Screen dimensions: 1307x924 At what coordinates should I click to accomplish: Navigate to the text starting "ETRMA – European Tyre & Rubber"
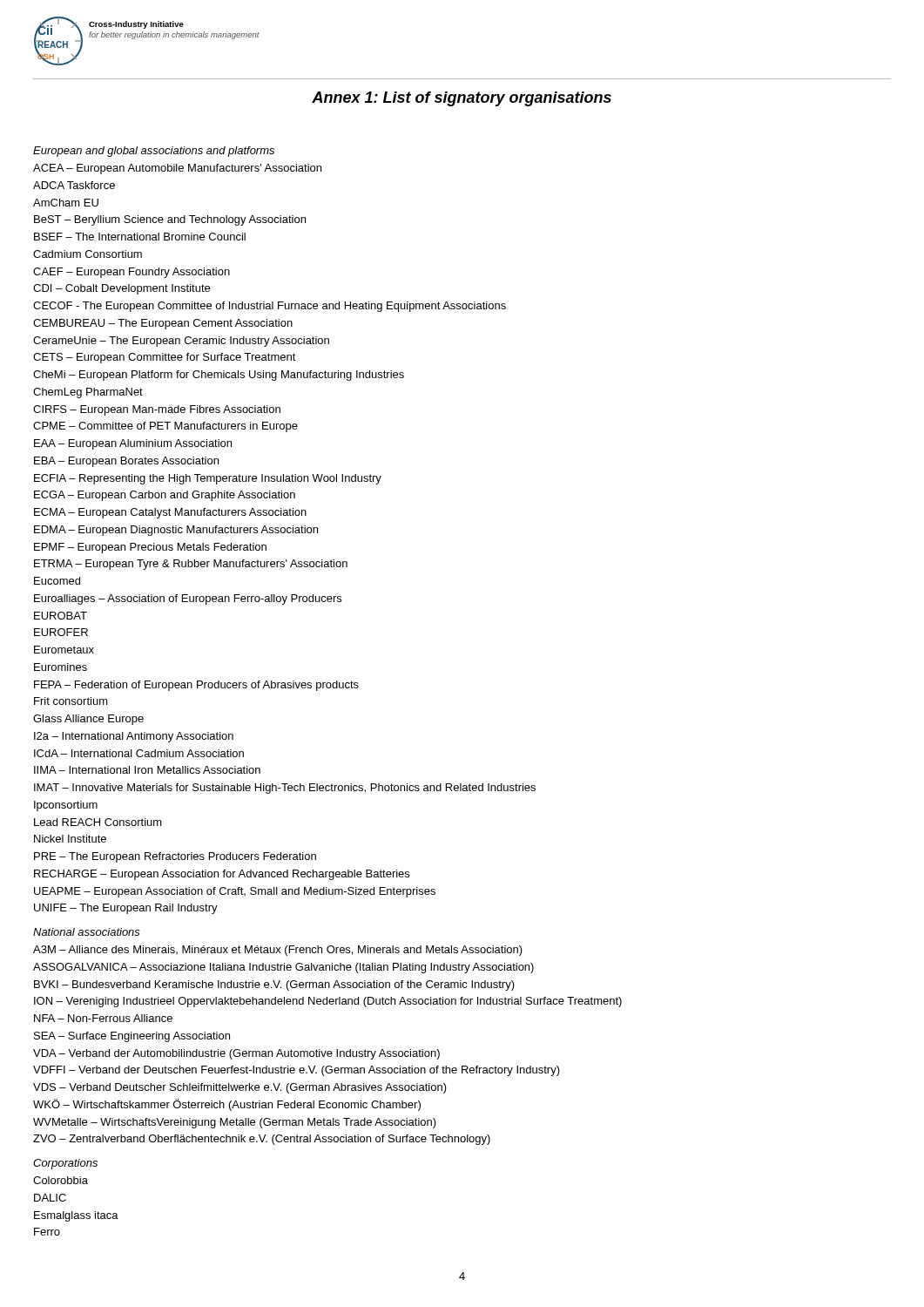click(x=190, y=564)
